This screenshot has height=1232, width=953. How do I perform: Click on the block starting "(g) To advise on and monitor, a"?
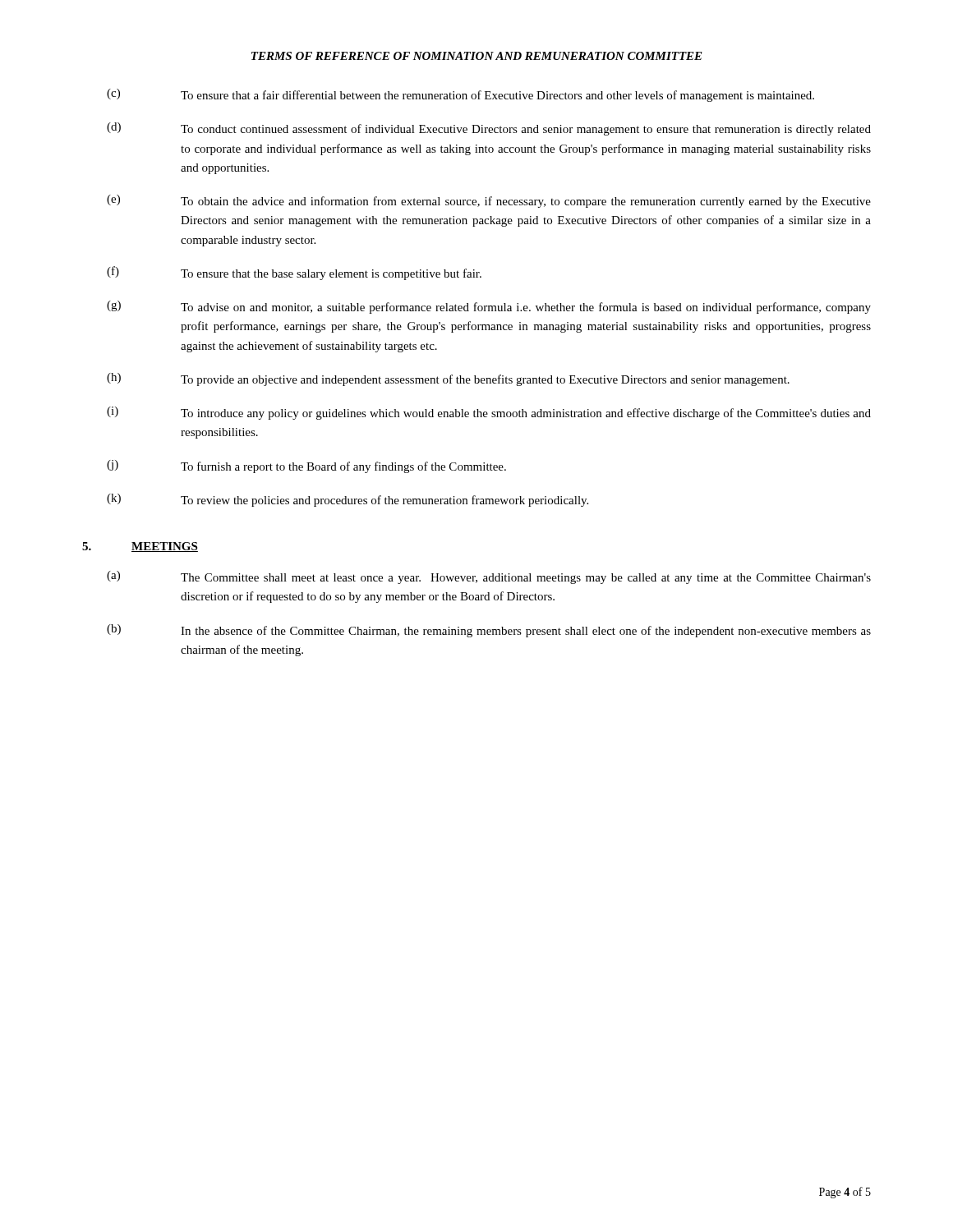pyautogui.click(x=476, y=327)
